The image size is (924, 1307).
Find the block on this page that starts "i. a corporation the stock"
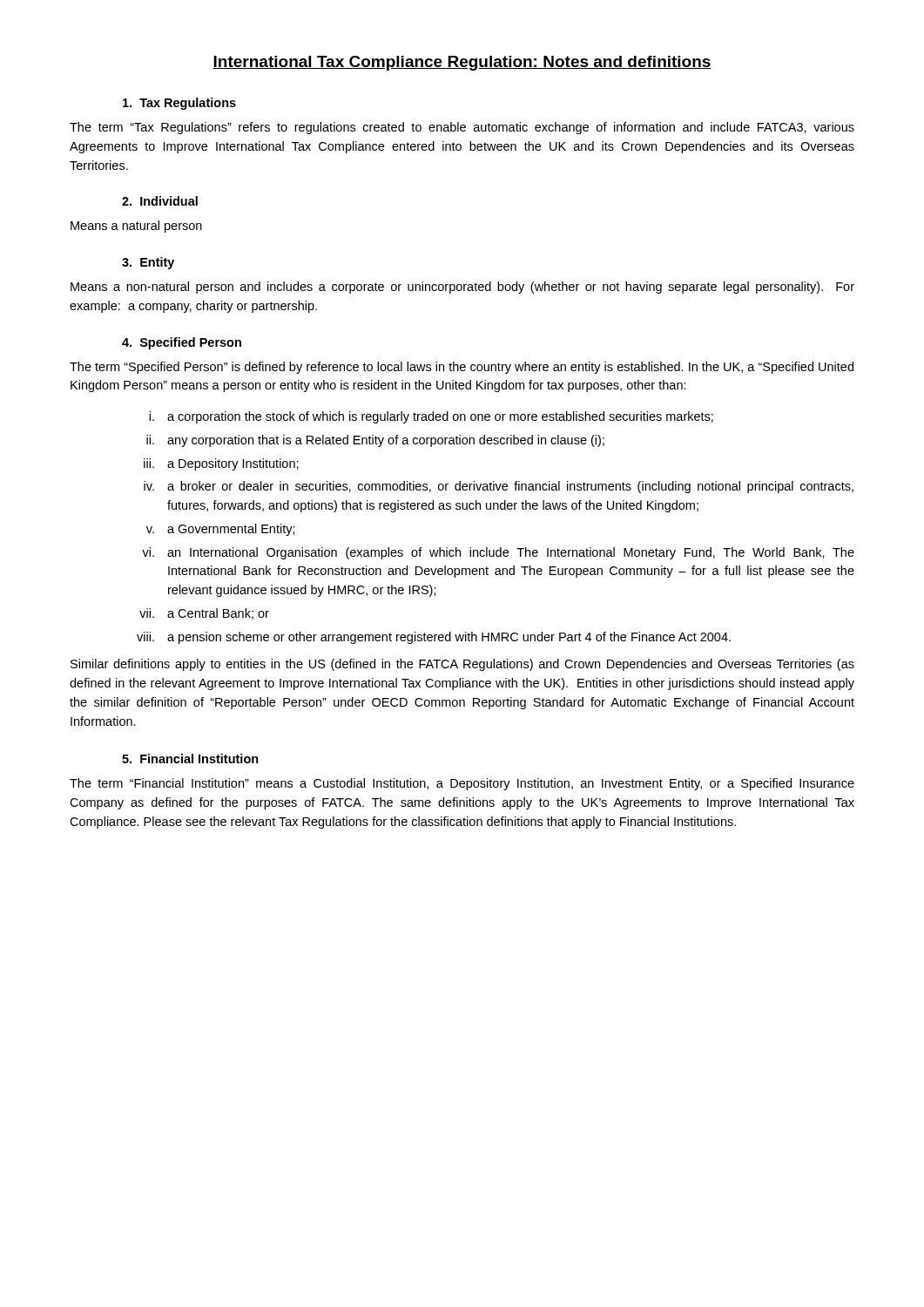coord(488,417)
